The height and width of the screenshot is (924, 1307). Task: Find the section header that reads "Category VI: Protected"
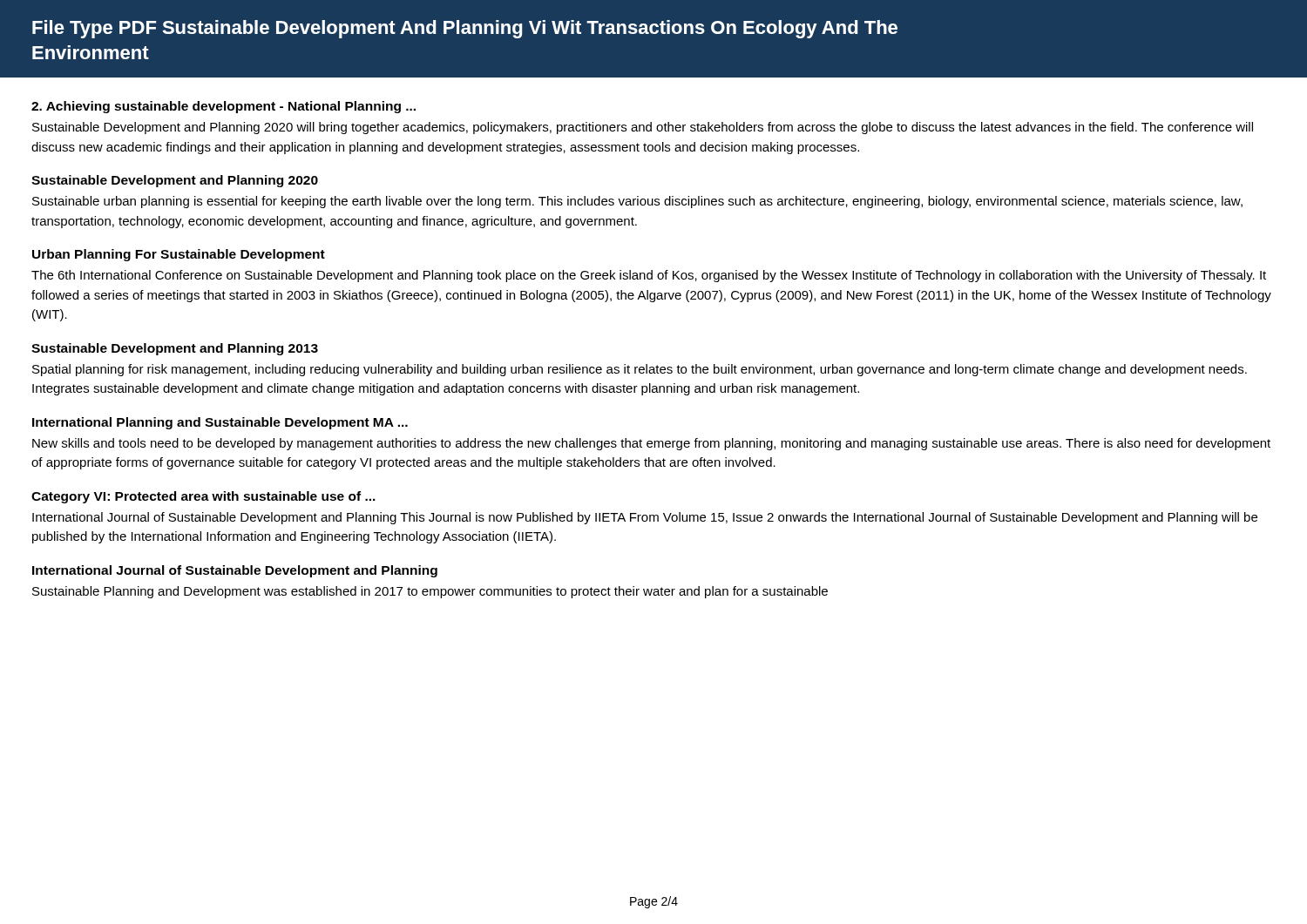pos(204,496)
